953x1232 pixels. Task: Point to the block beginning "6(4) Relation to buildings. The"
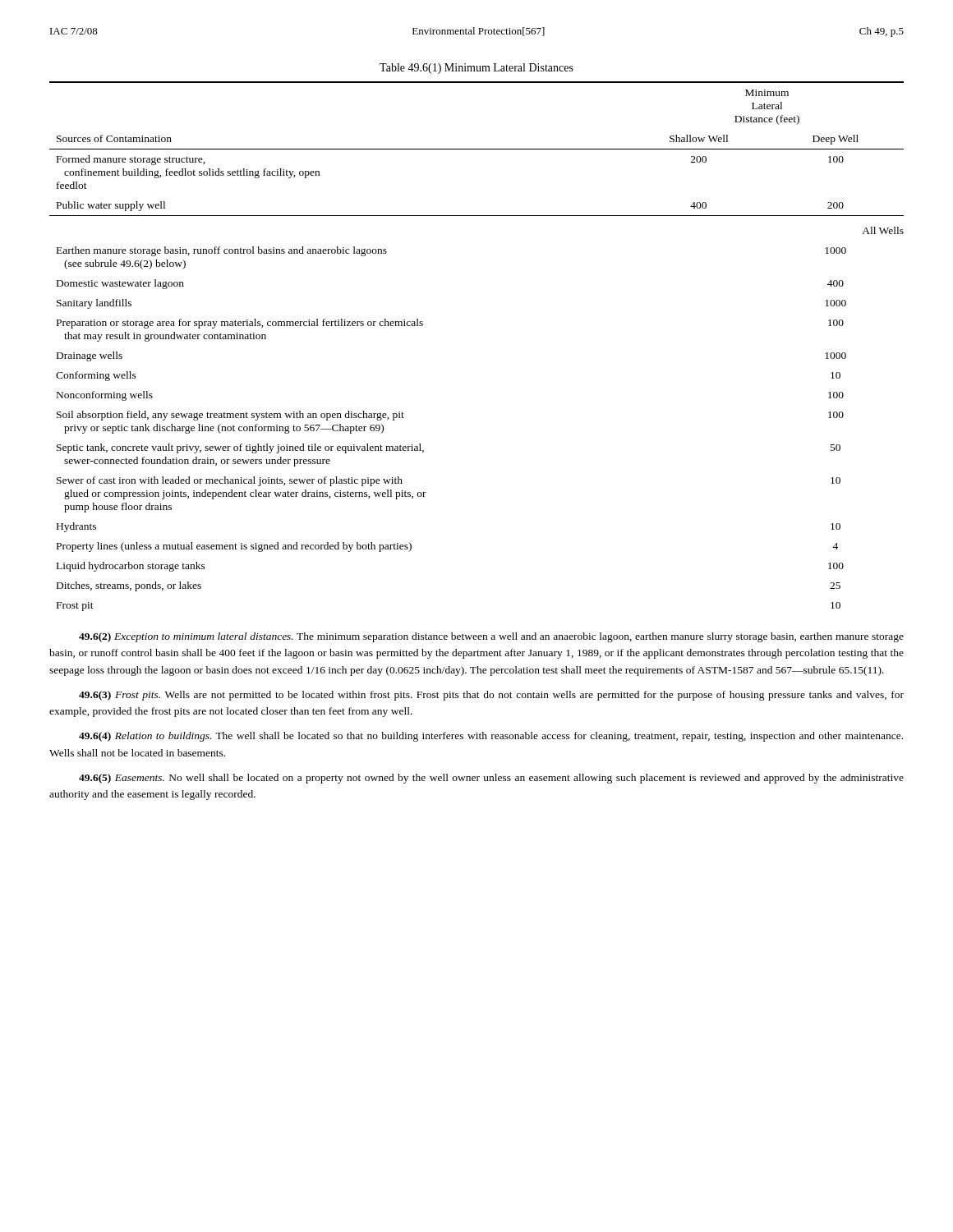click(476, 744)
